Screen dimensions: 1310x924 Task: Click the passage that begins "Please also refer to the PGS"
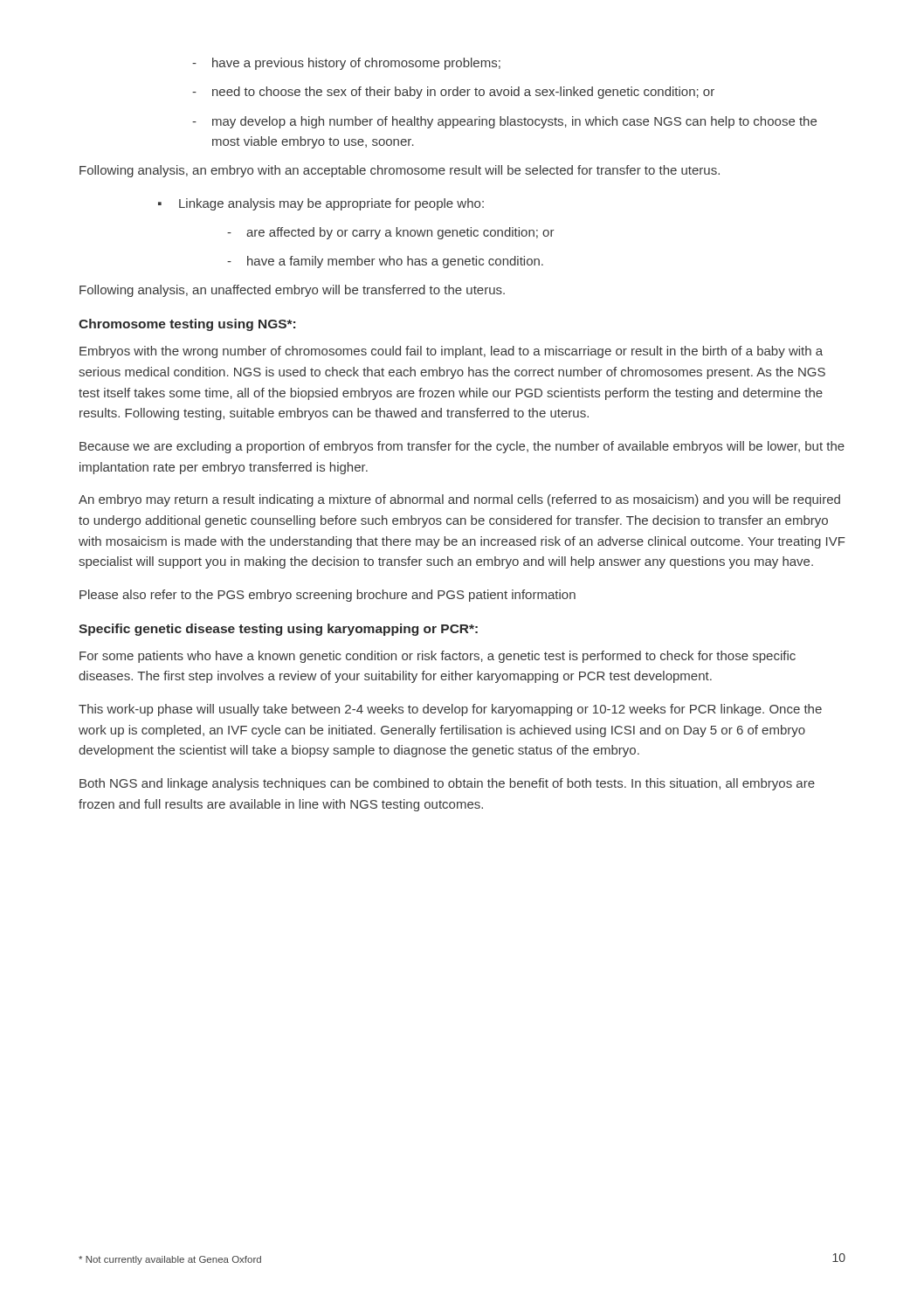(327, 594)
